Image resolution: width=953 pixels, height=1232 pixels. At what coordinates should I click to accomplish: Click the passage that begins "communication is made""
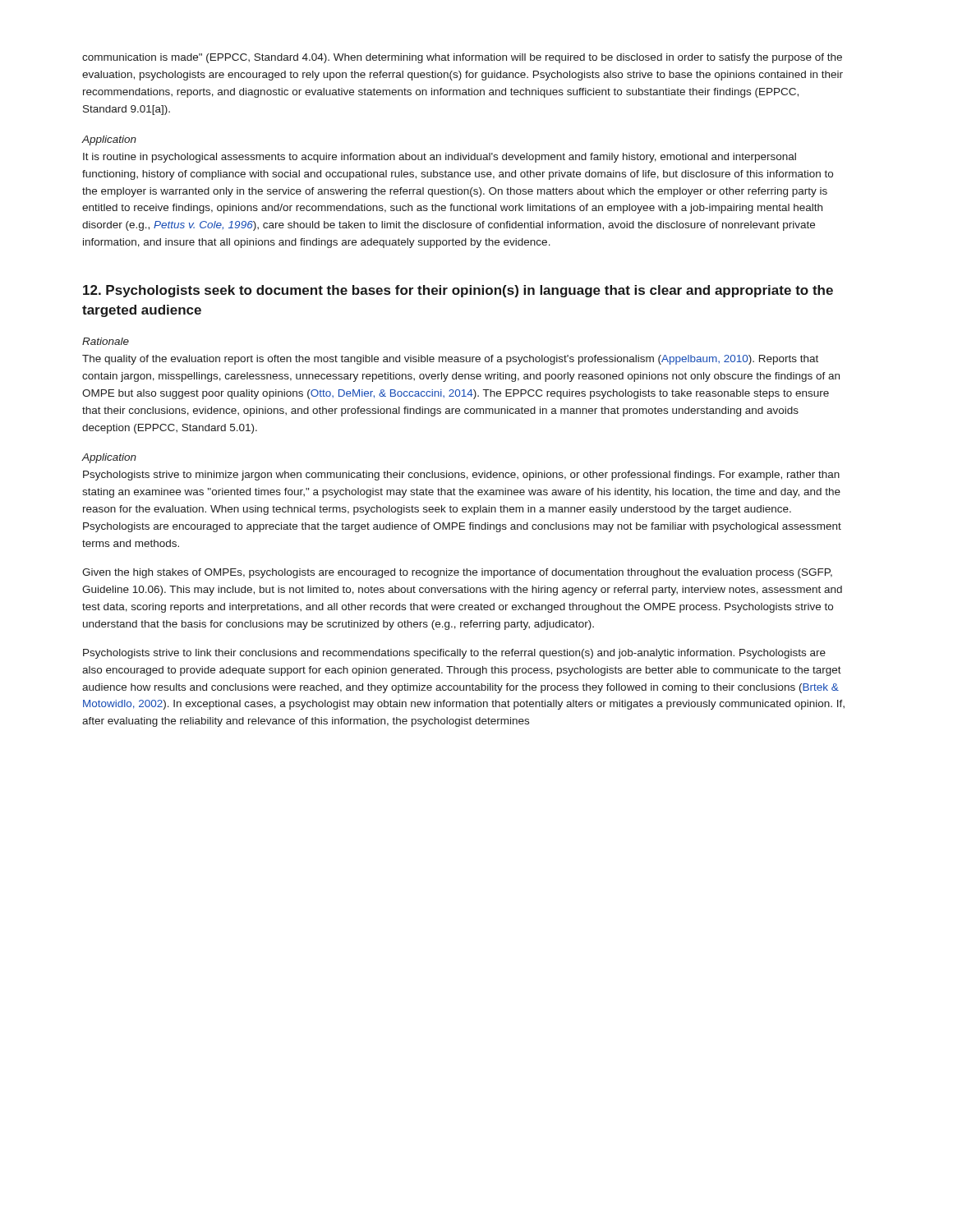pos(464,84)
